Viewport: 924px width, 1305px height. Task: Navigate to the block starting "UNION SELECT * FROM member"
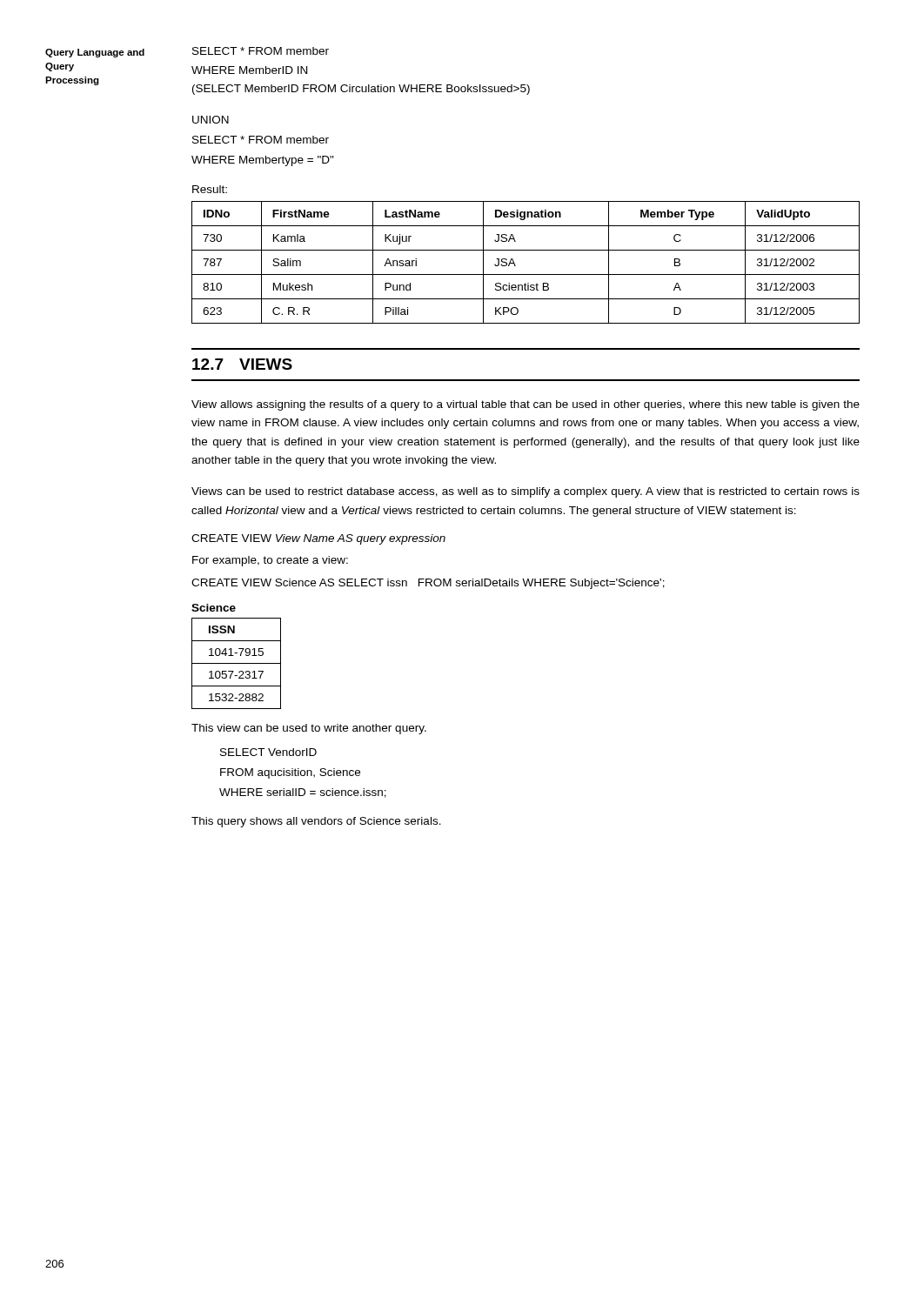(263, 139)
